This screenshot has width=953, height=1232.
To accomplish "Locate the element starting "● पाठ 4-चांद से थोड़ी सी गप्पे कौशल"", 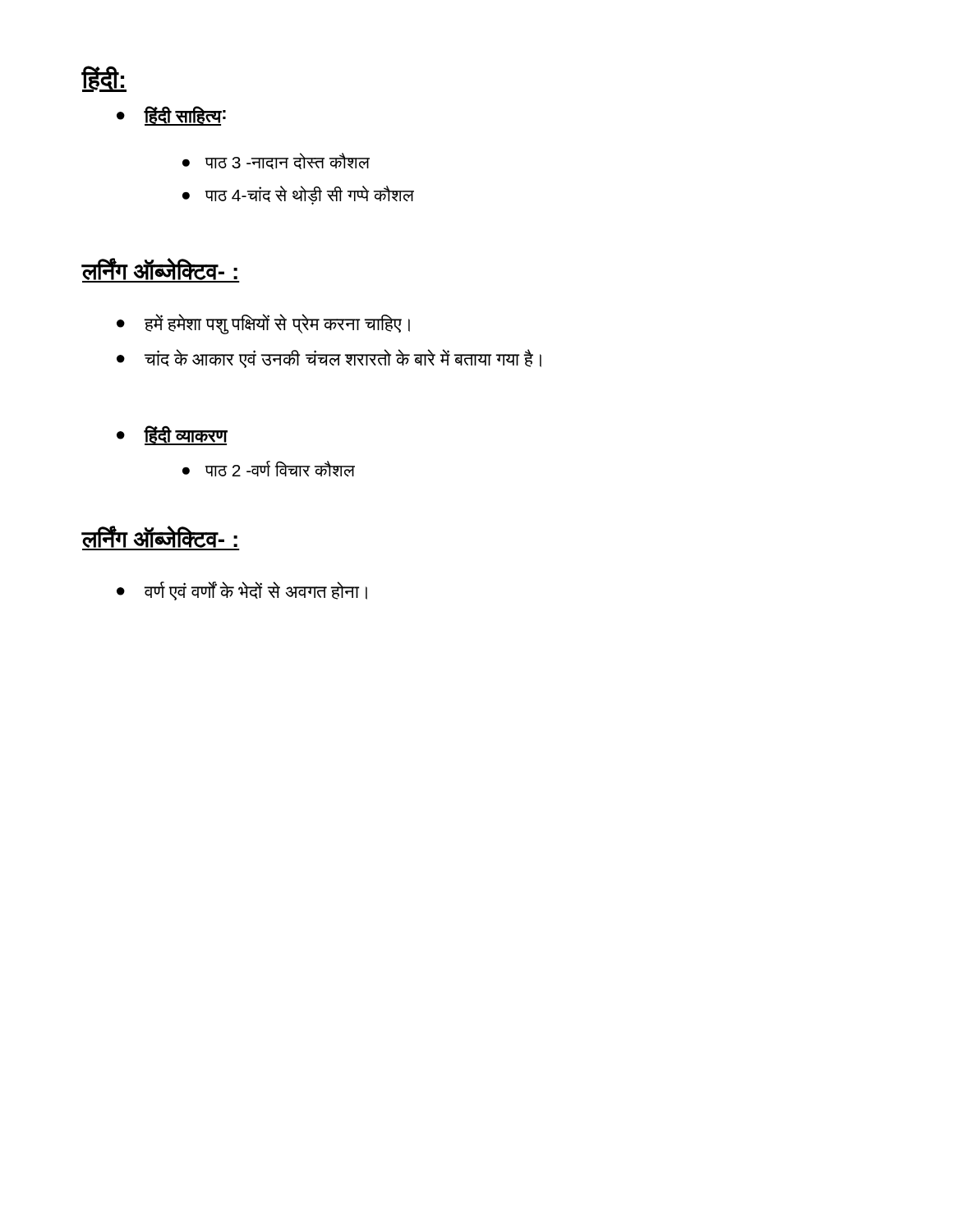I will [x=298, y=195].
